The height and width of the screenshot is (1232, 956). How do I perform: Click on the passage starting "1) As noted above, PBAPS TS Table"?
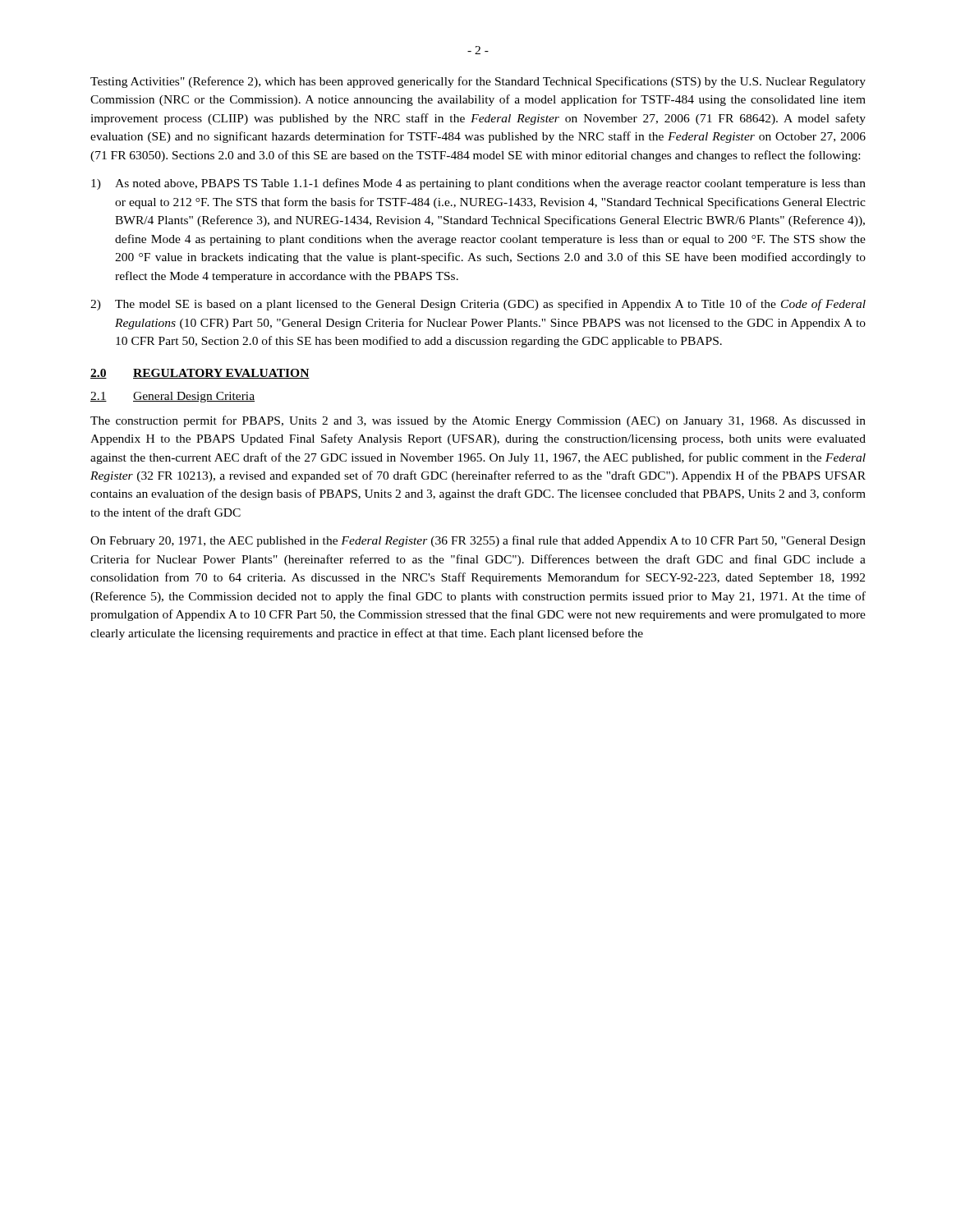tap(478, 230)
